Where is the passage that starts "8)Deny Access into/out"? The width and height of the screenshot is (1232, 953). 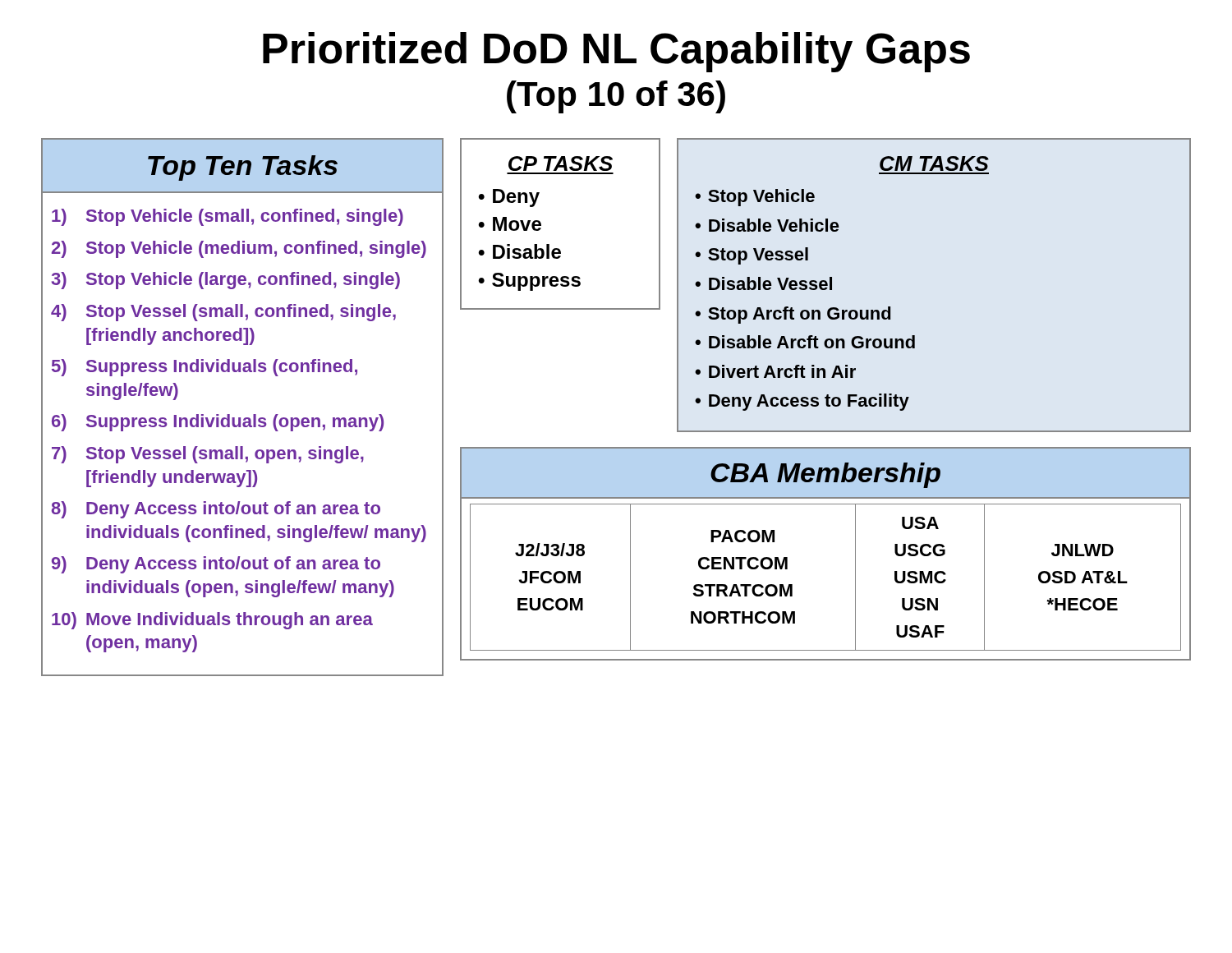pyautogui.click(x=241, y=521)
